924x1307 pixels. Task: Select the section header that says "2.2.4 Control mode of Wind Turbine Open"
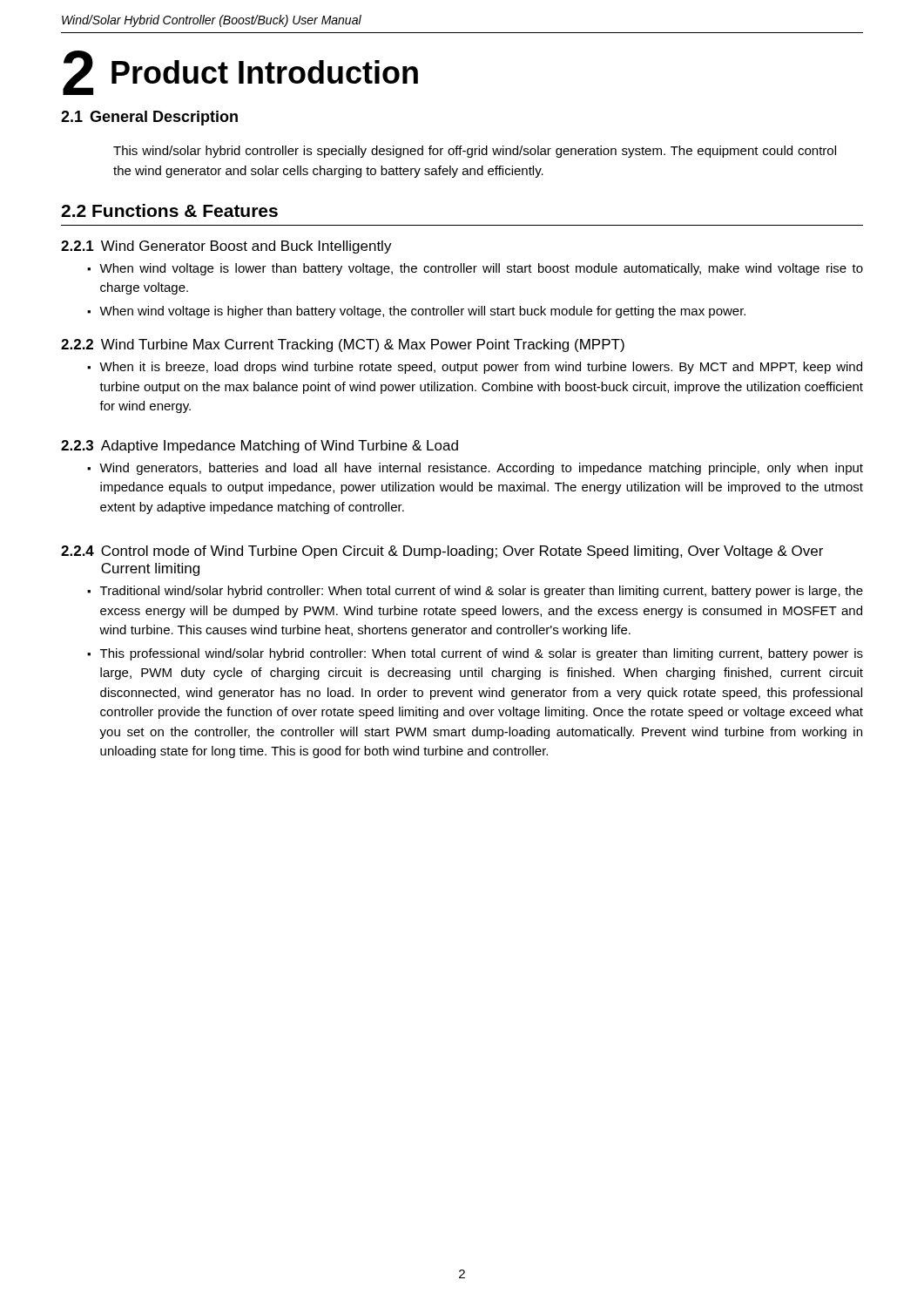tap(462, 560)
